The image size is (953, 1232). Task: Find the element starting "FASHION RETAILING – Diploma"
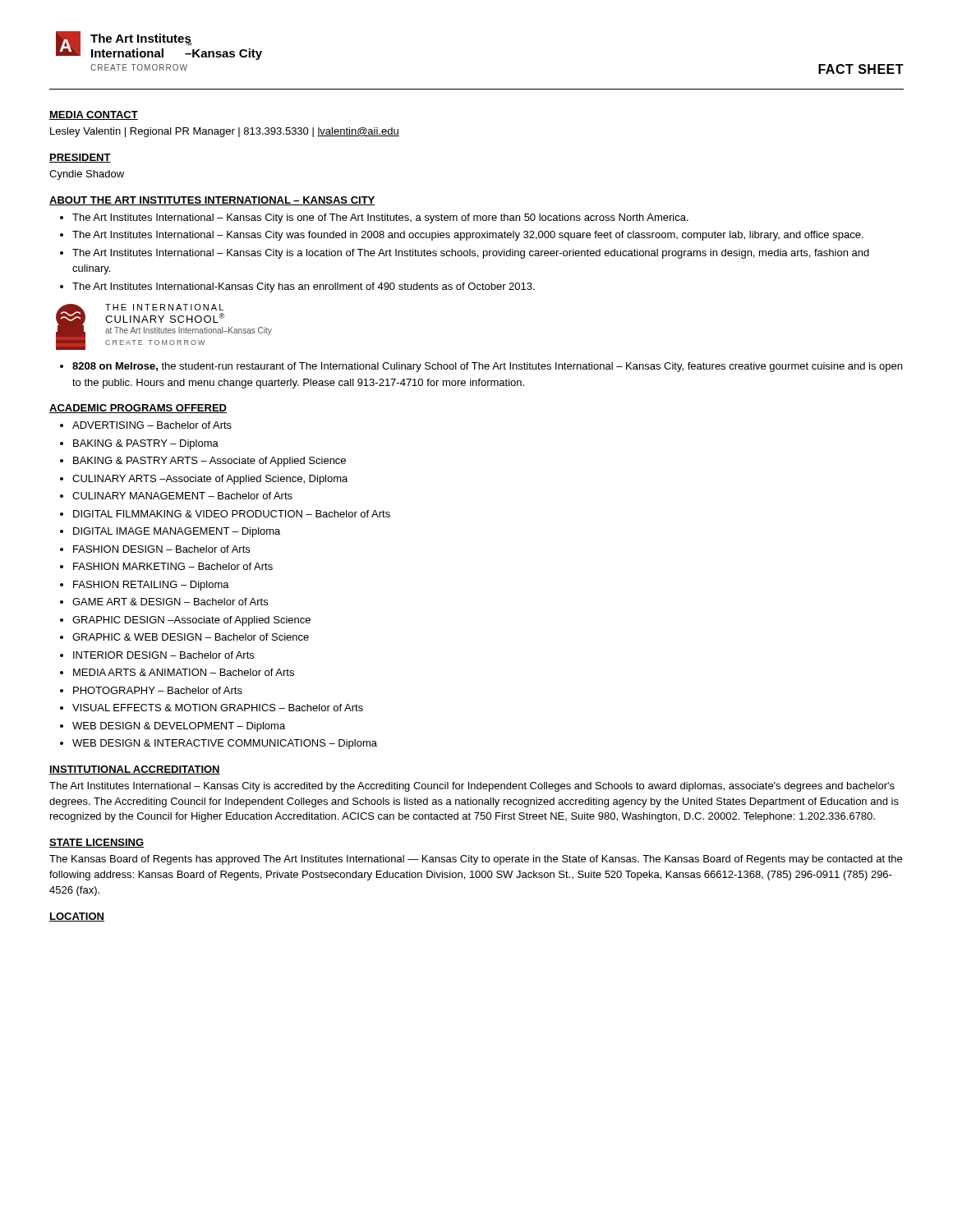click(x=151, y=584)
